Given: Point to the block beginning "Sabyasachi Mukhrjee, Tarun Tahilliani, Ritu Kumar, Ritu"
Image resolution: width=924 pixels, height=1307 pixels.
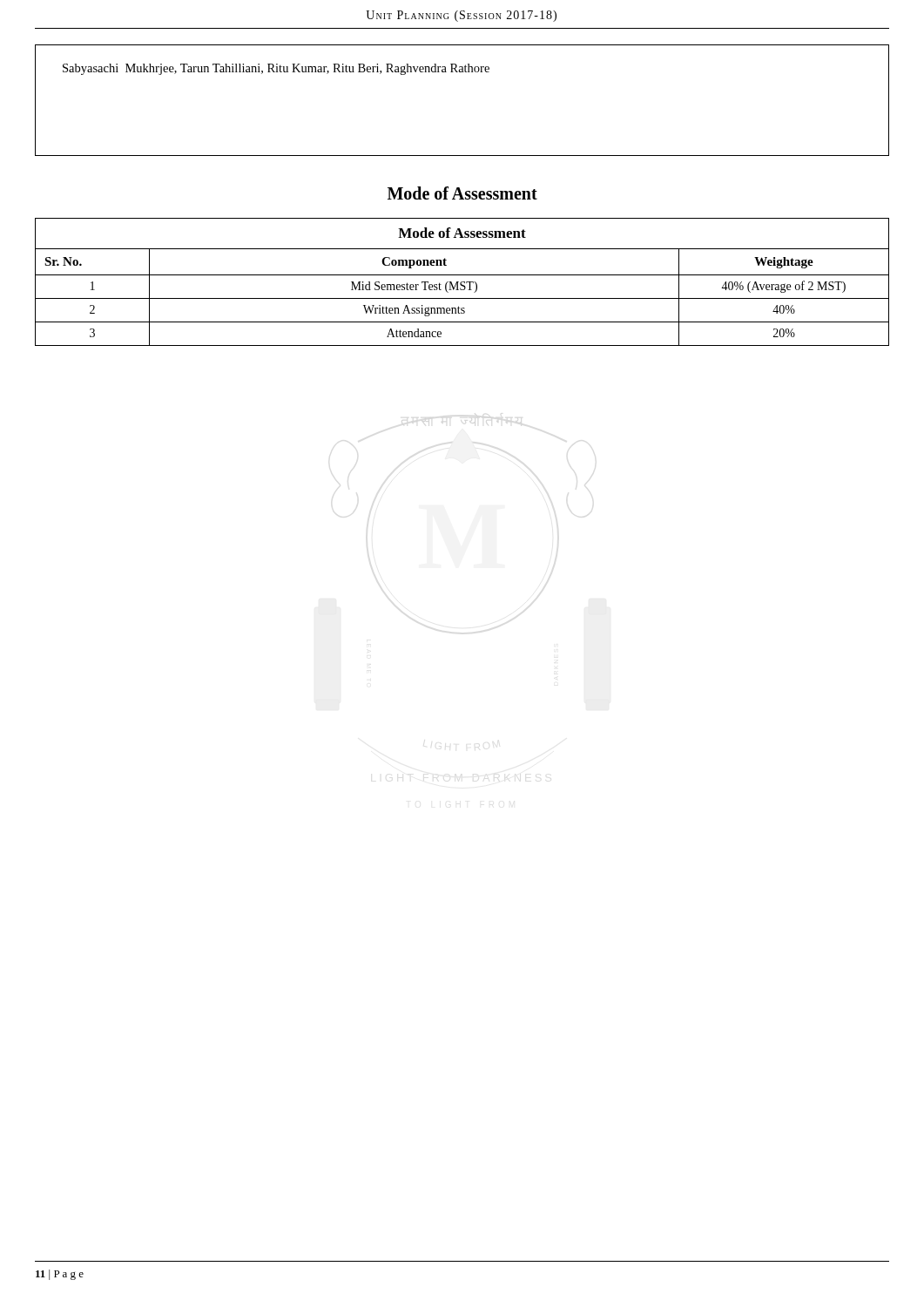Looking at the screenshot, I should pos(276,68).
